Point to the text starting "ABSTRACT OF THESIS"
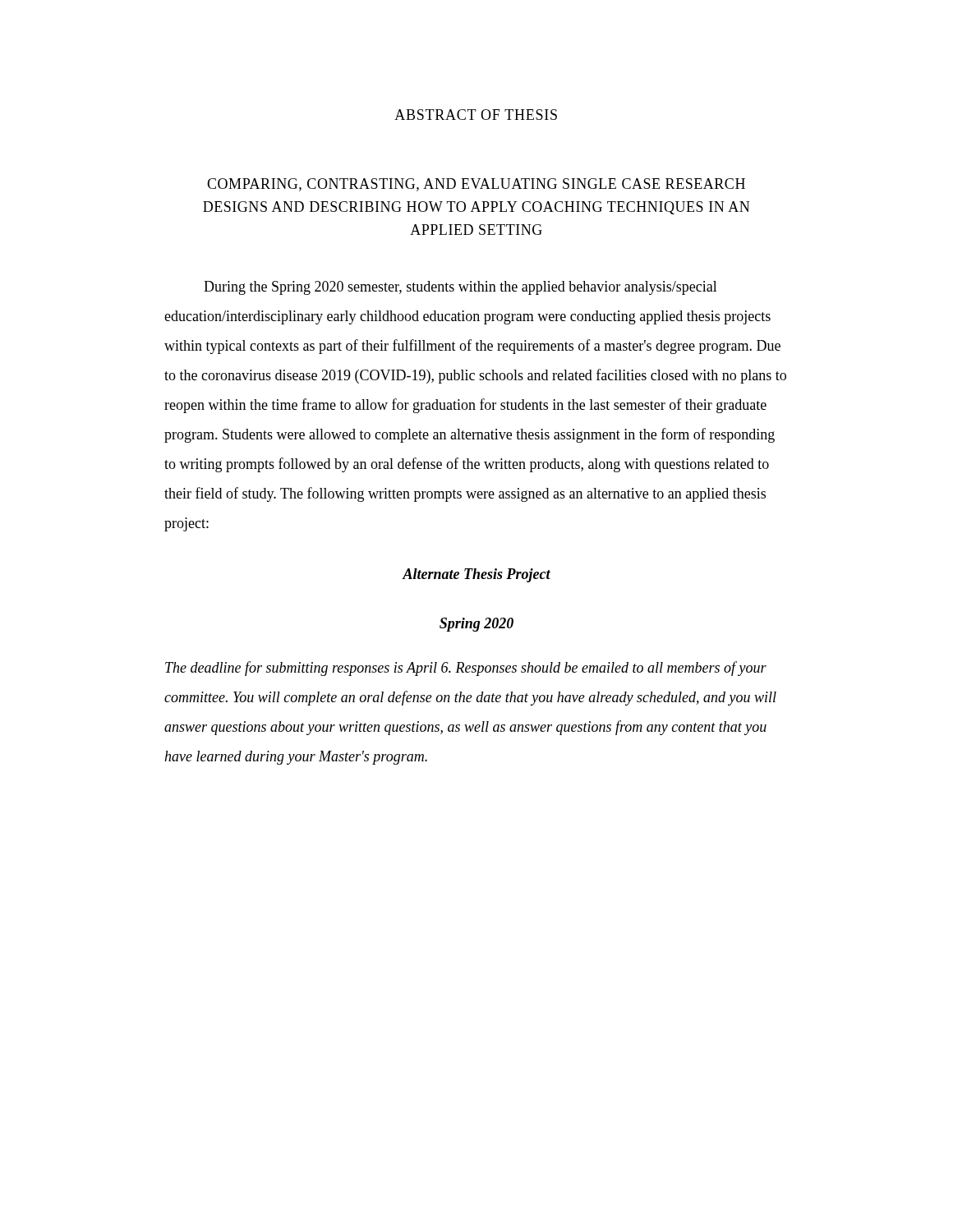953x1232 pixels. click(x=476, y=115)
